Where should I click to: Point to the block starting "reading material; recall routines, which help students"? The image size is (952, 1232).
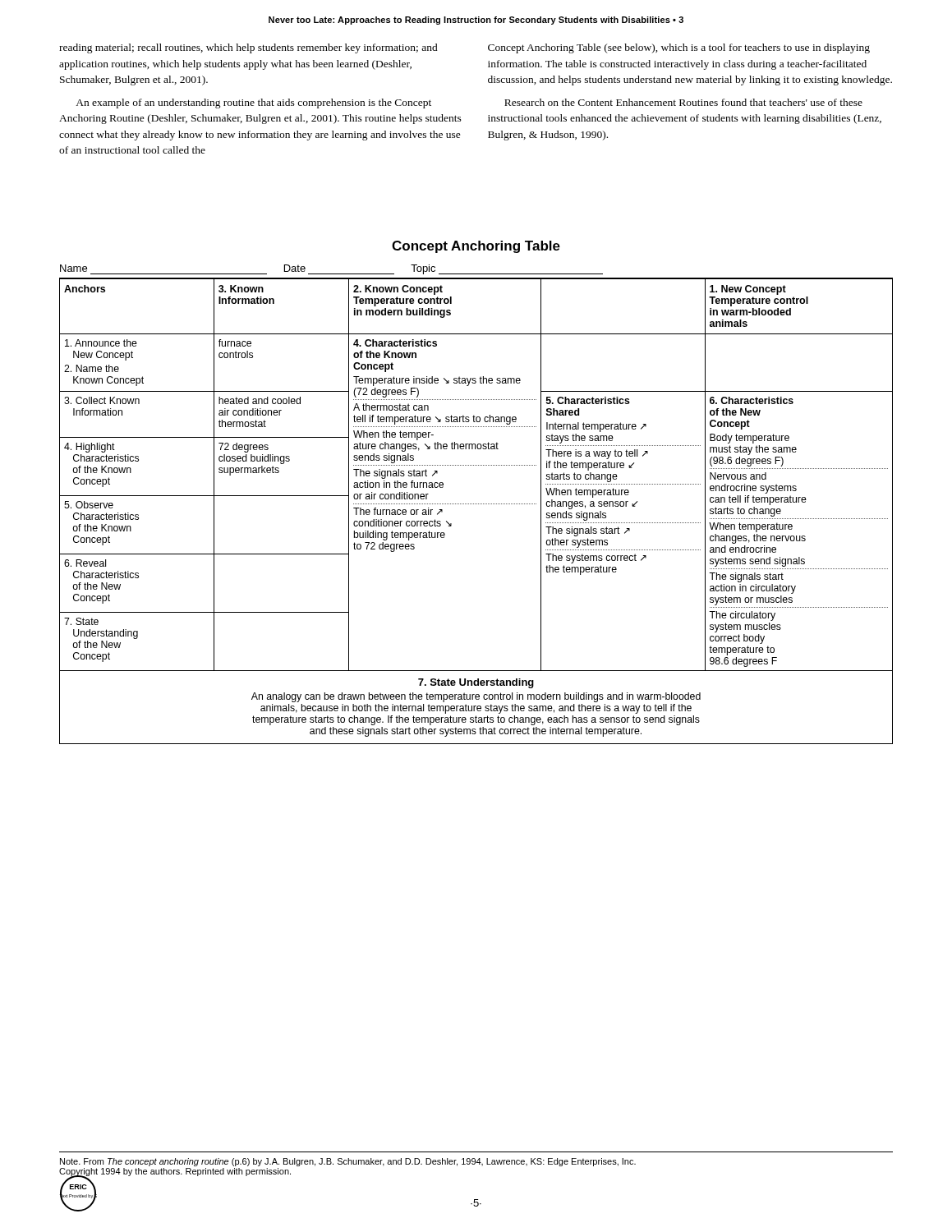tap(262, 99)
